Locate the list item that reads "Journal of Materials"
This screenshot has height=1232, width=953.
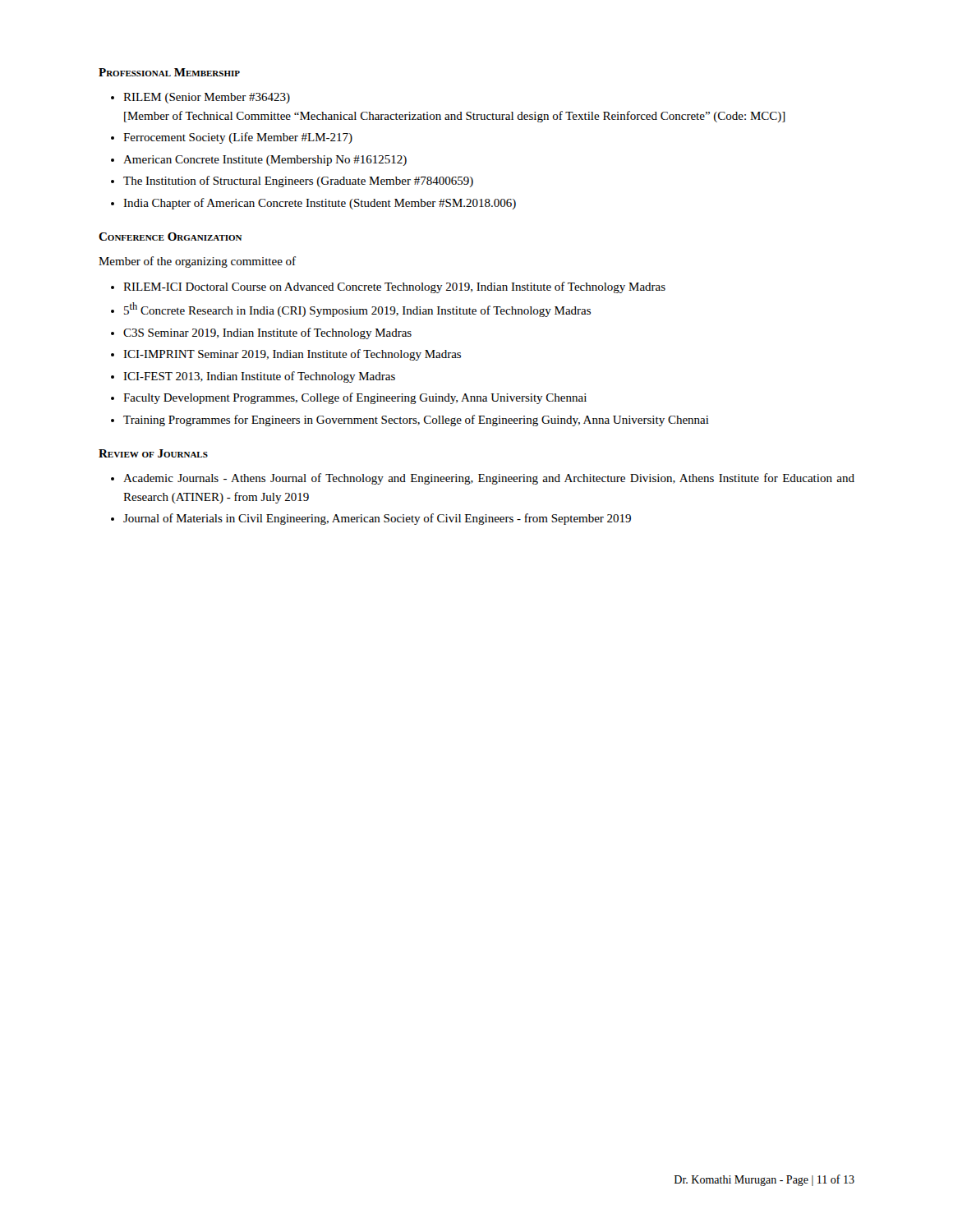point(377,518)
